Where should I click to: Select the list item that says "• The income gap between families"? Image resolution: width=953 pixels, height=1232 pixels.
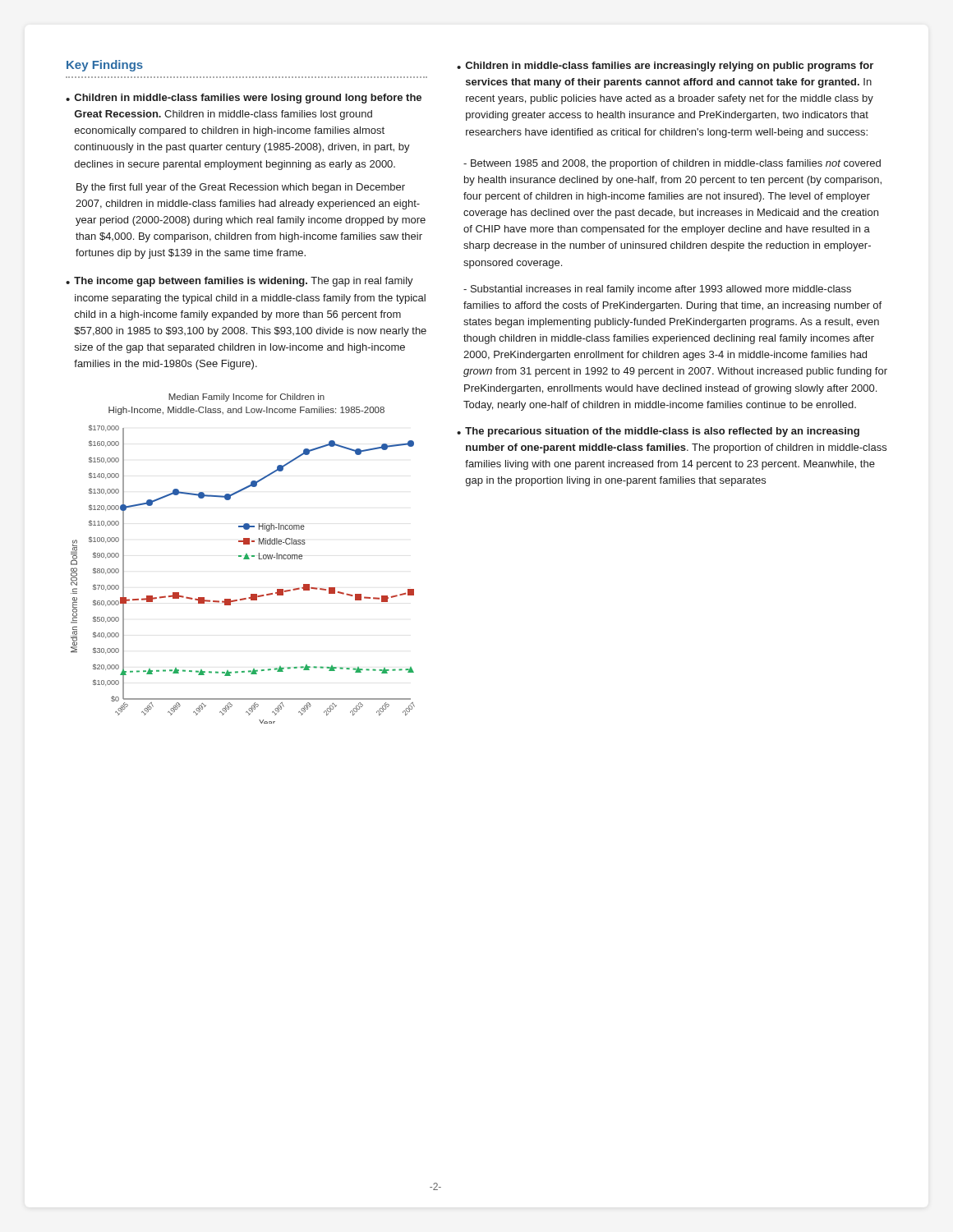[x=246, y=326]
